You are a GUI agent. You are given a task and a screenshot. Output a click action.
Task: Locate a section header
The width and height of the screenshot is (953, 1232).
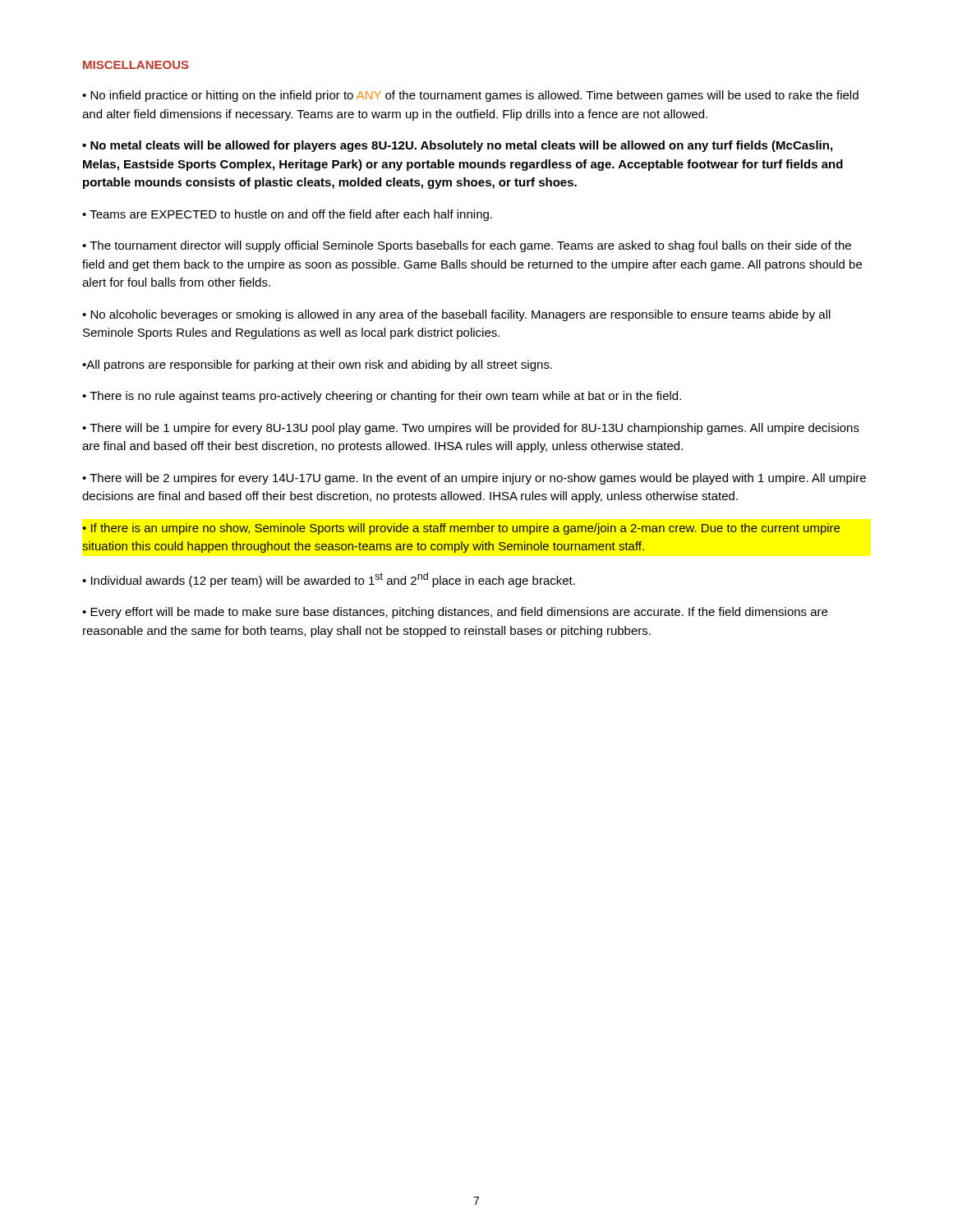(x=136, y=64)
